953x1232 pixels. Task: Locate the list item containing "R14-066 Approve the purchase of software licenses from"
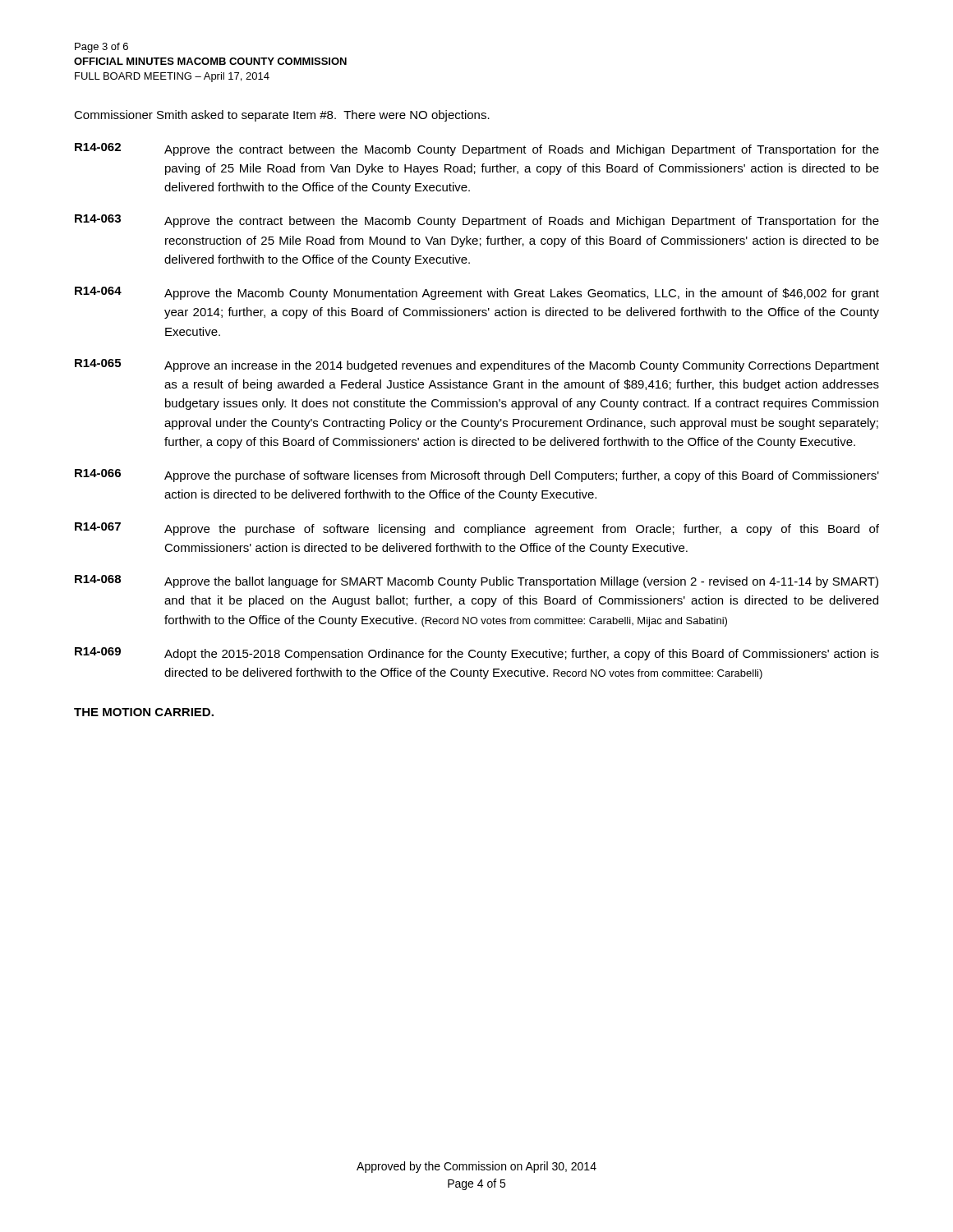pyautogui.click(x=476, y=485)
